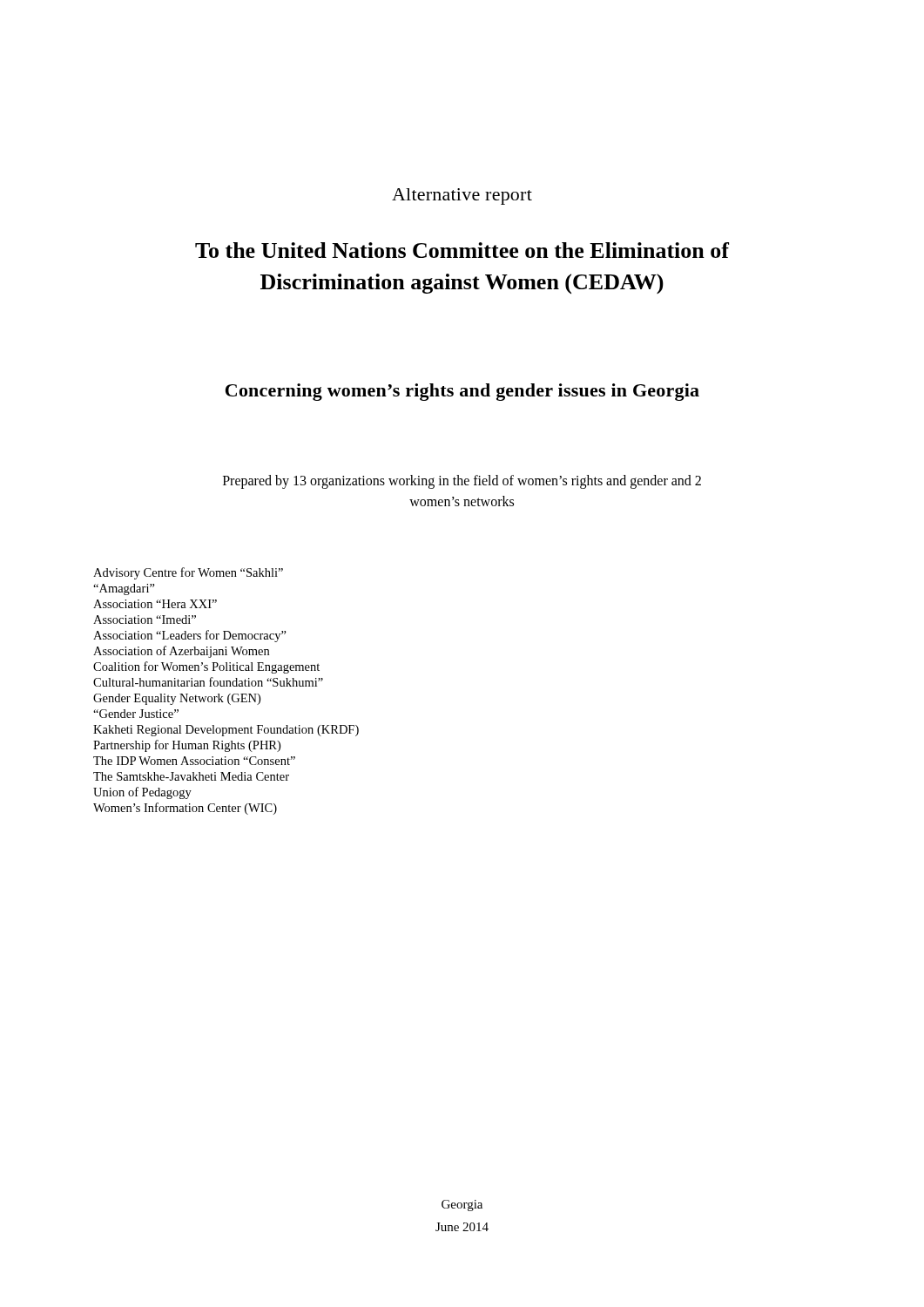Point to the title beginning "Concerning women’s rights"

pyautogui.click(x=462, y=390)
